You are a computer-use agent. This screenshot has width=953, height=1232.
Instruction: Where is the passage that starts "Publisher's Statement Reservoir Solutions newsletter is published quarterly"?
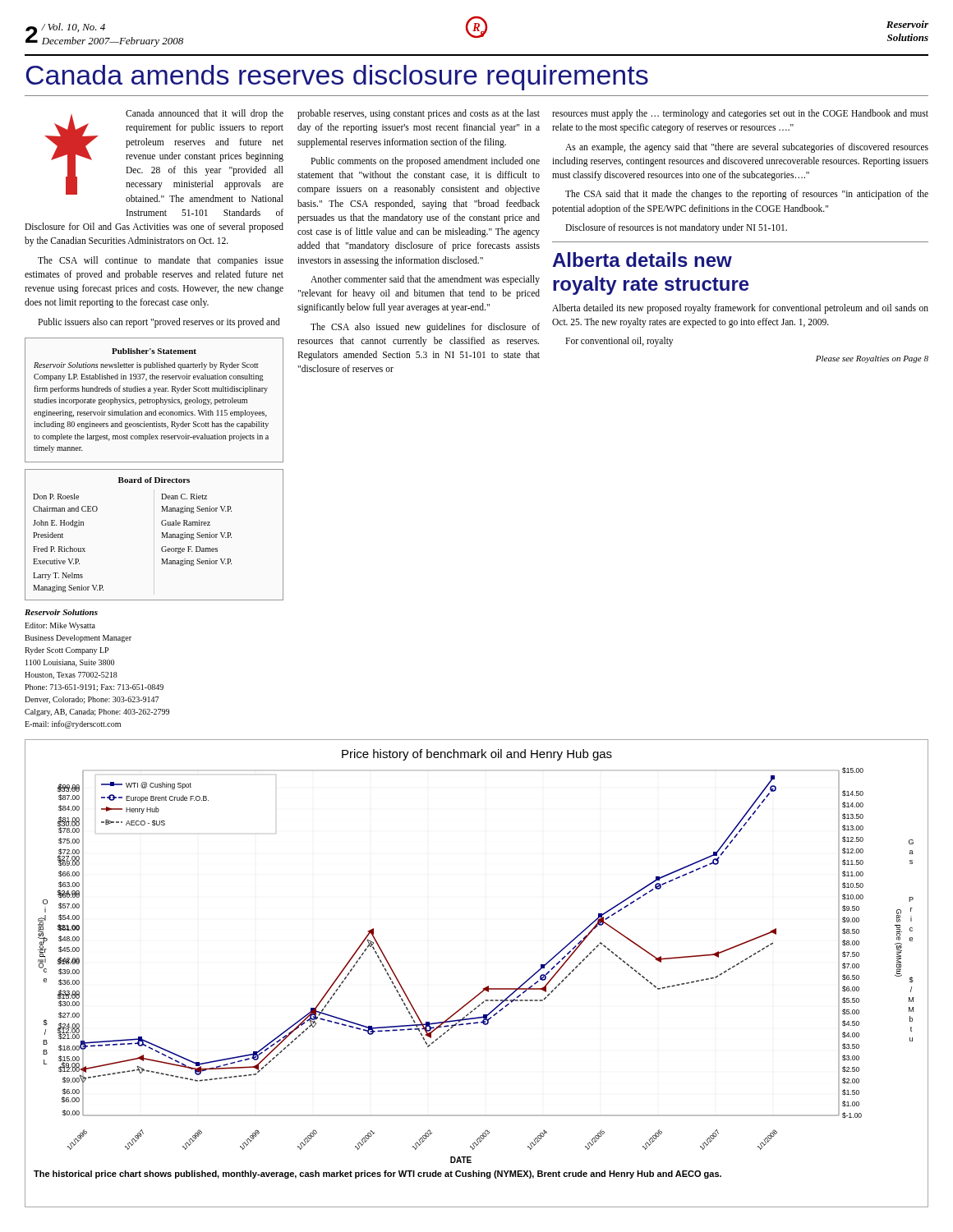coord(154,400)
